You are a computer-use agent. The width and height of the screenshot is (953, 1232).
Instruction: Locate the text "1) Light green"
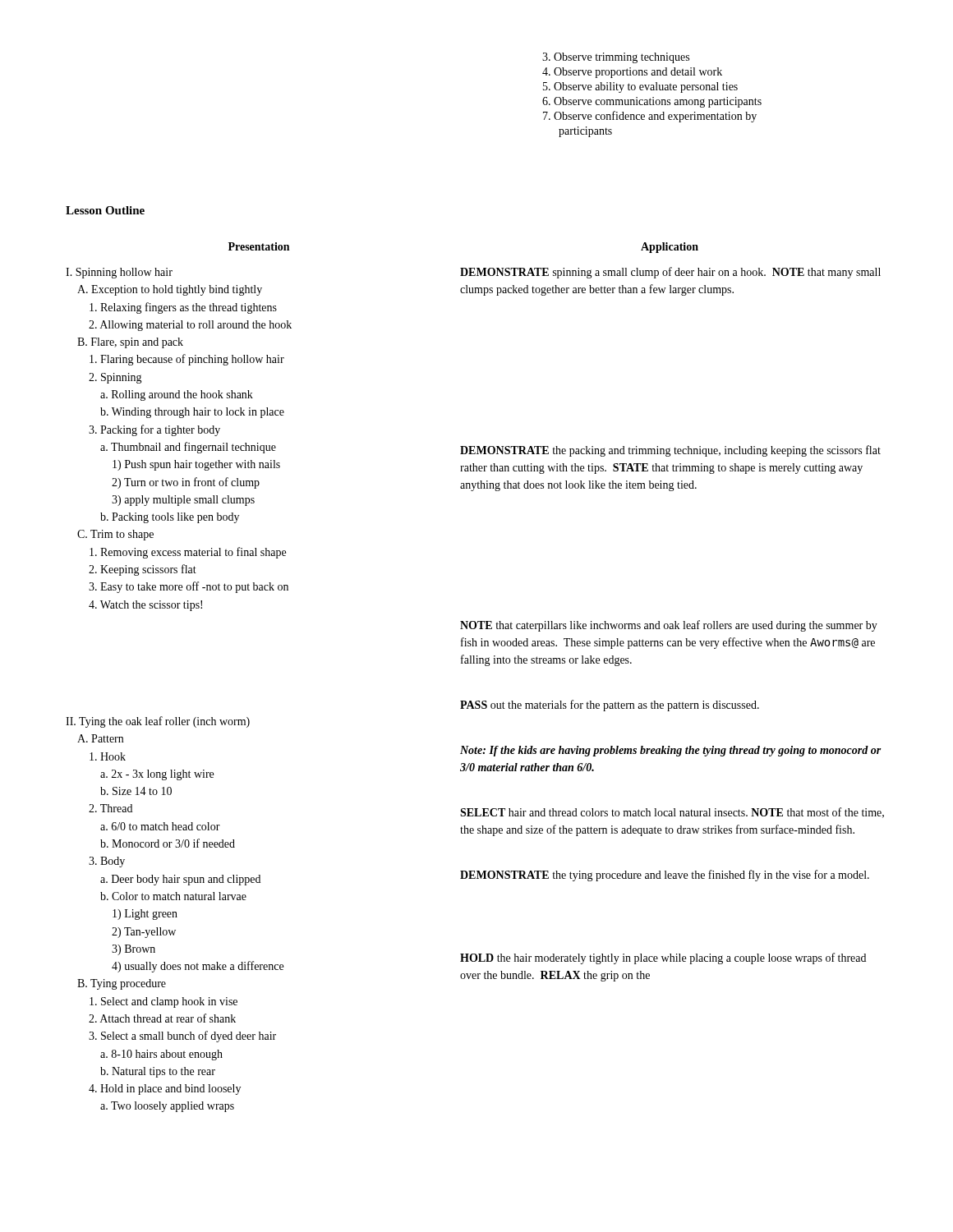[145, 915]
